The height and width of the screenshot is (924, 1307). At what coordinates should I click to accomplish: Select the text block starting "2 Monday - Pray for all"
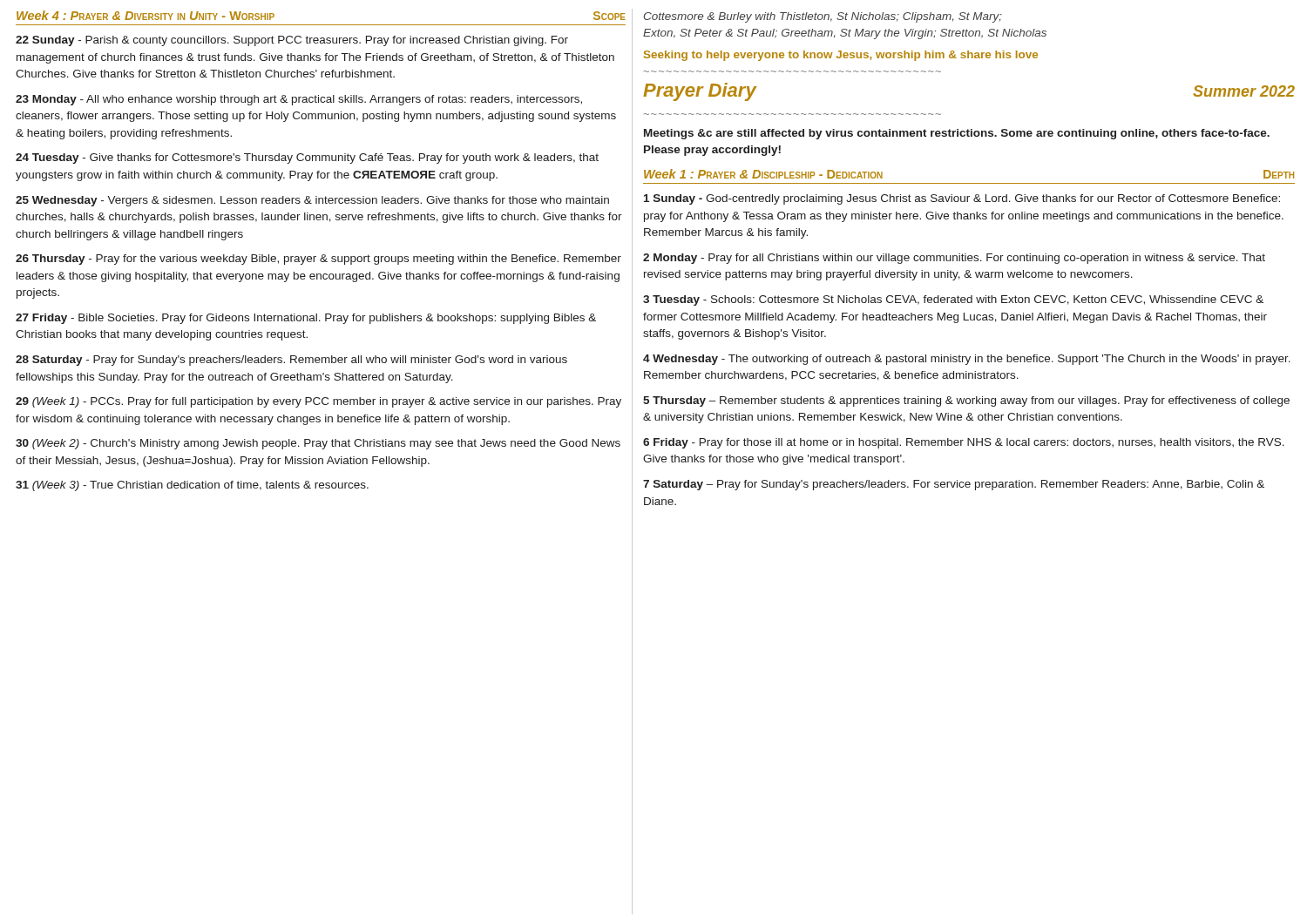[x=954, y=266]
